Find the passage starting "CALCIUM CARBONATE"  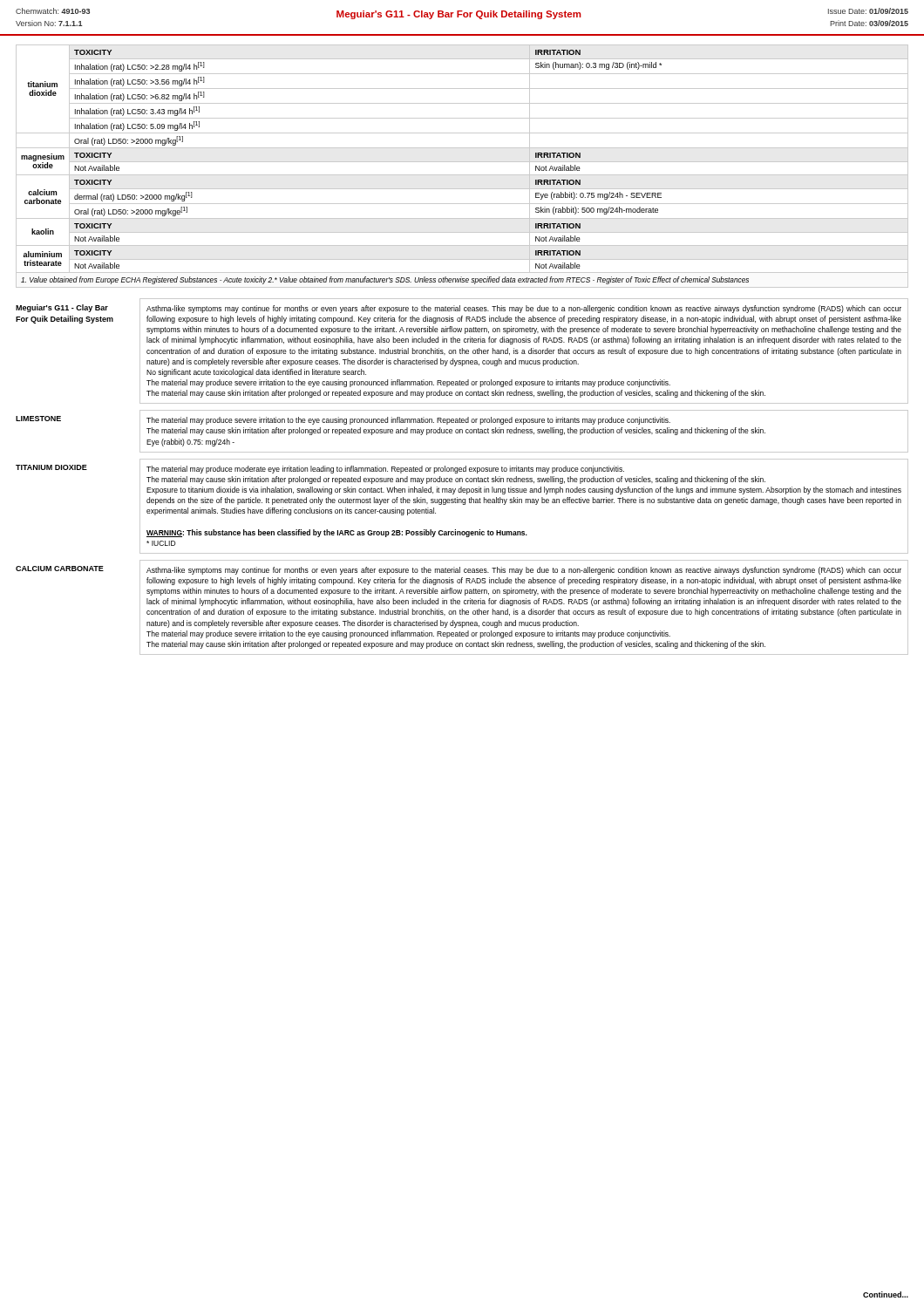click(60, 568)
